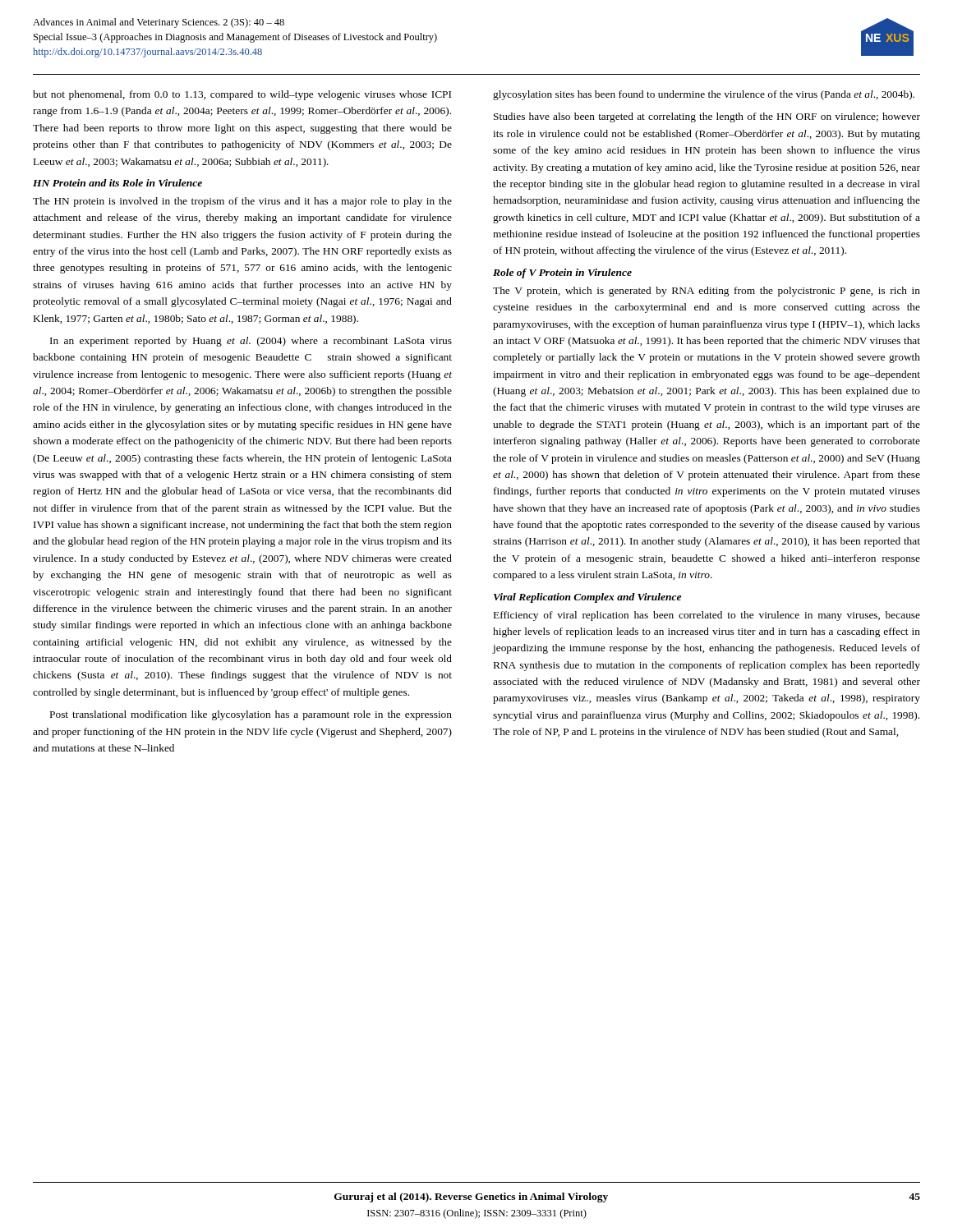The height and width of the screenshot is (1232, 953).
Task: Find the text block containing "The V protein, which"
Action: click(707, 433)
